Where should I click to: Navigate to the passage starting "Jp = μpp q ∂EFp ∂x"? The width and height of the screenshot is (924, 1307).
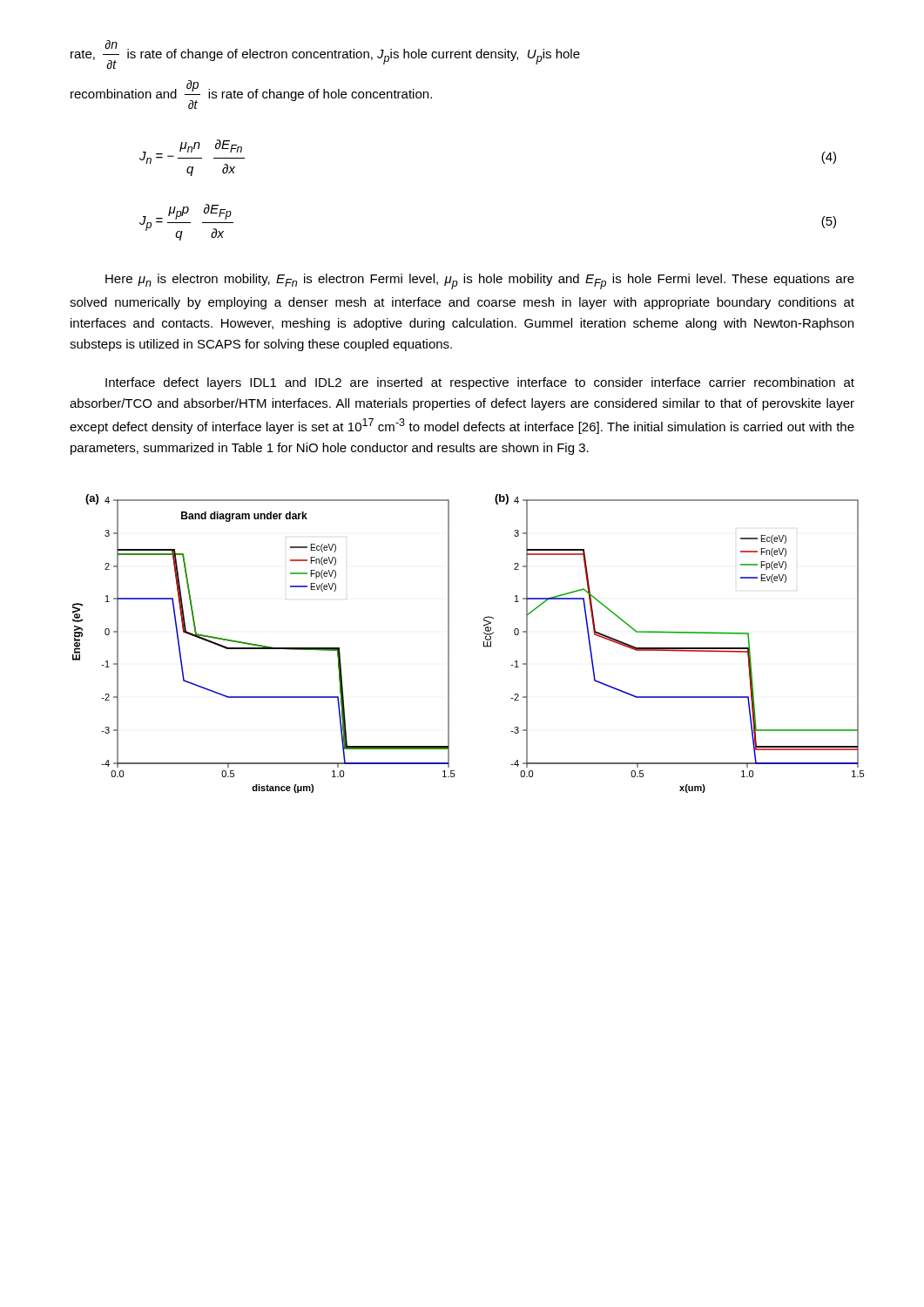point(179,223)
